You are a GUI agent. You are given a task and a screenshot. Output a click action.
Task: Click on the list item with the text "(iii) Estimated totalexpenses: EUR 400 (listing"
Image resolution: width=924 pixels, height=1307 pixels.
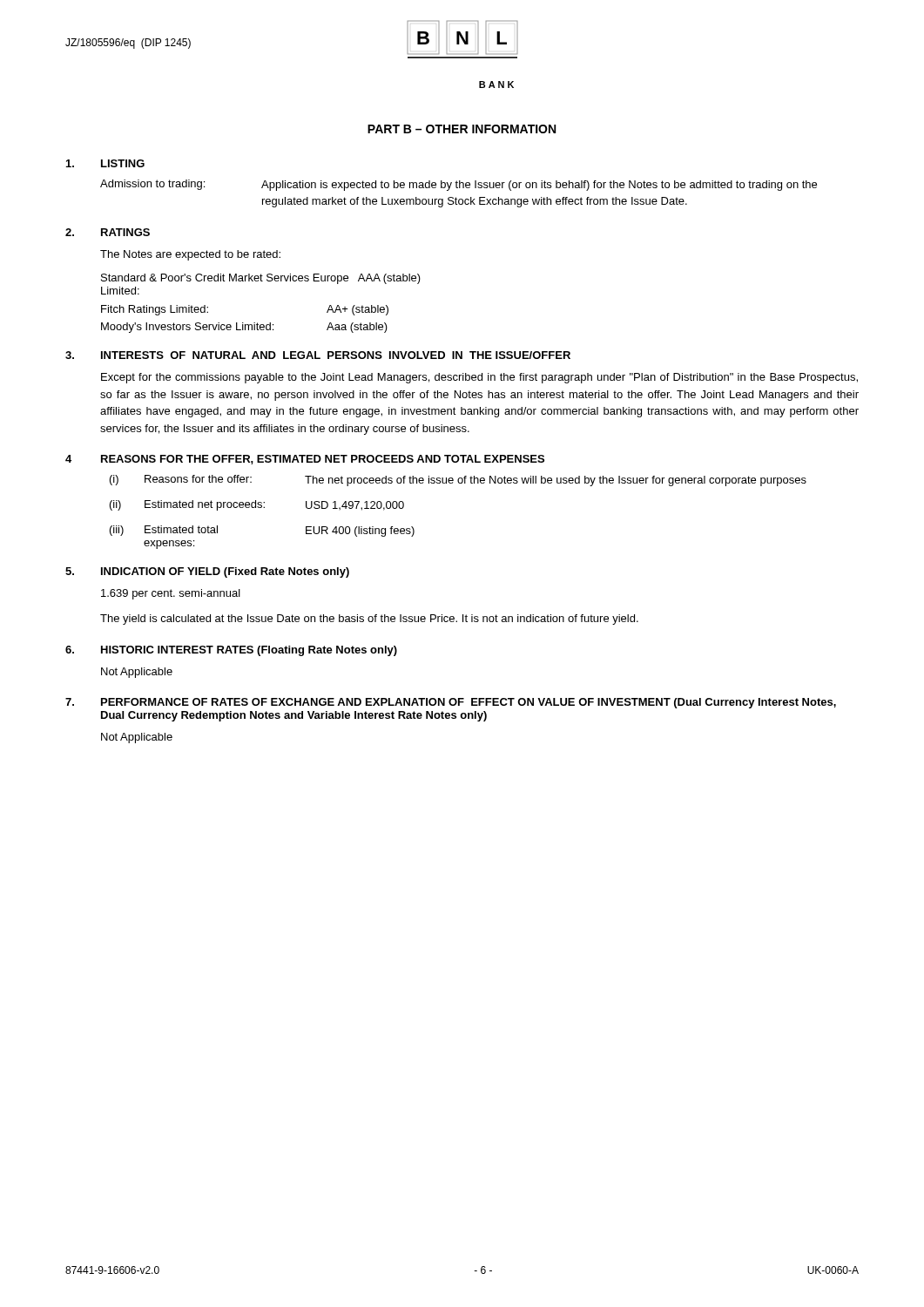[x=180, y=531]
